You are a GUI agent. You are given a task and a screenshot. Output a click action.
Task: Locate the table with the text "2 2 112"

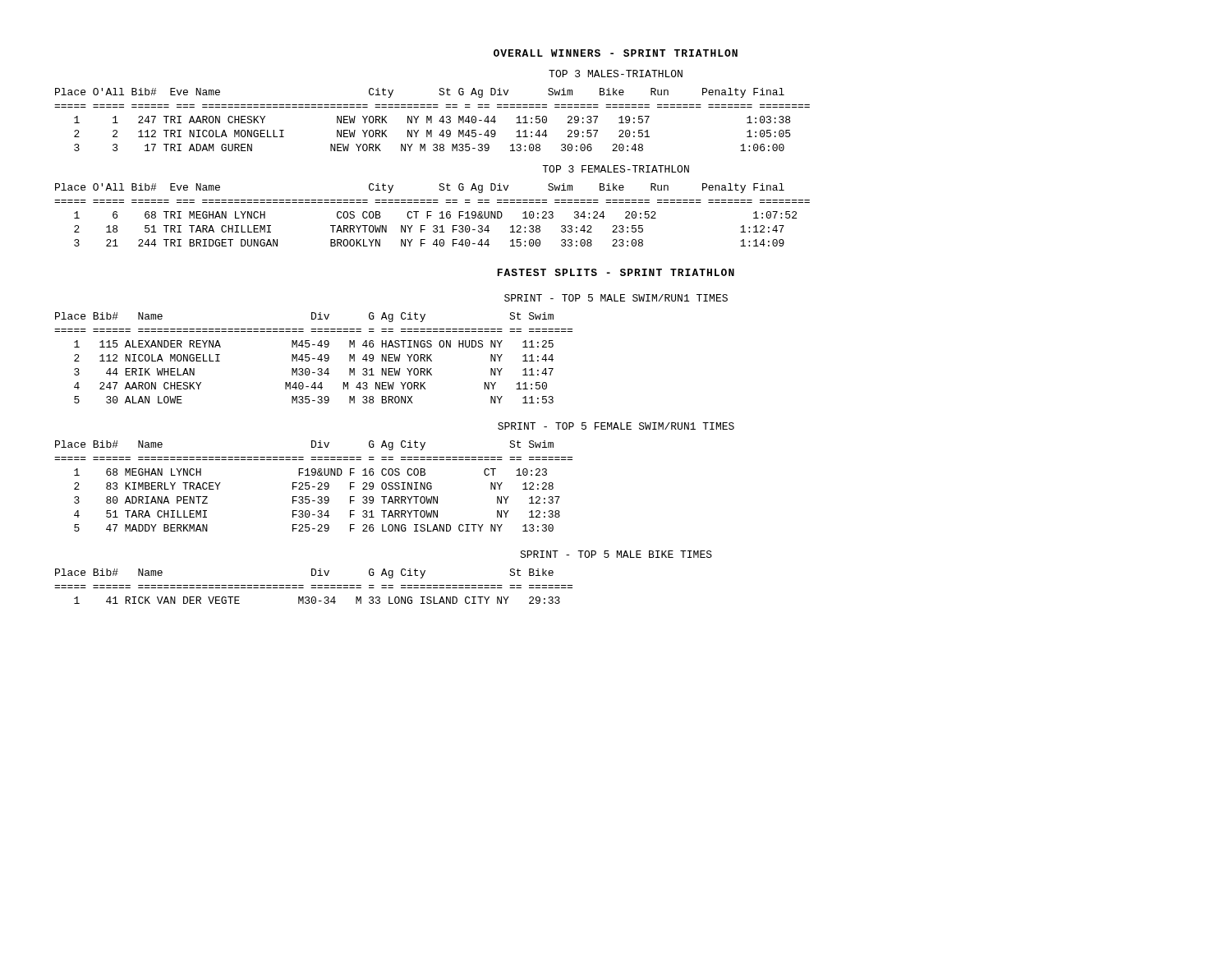coord(616,120)
